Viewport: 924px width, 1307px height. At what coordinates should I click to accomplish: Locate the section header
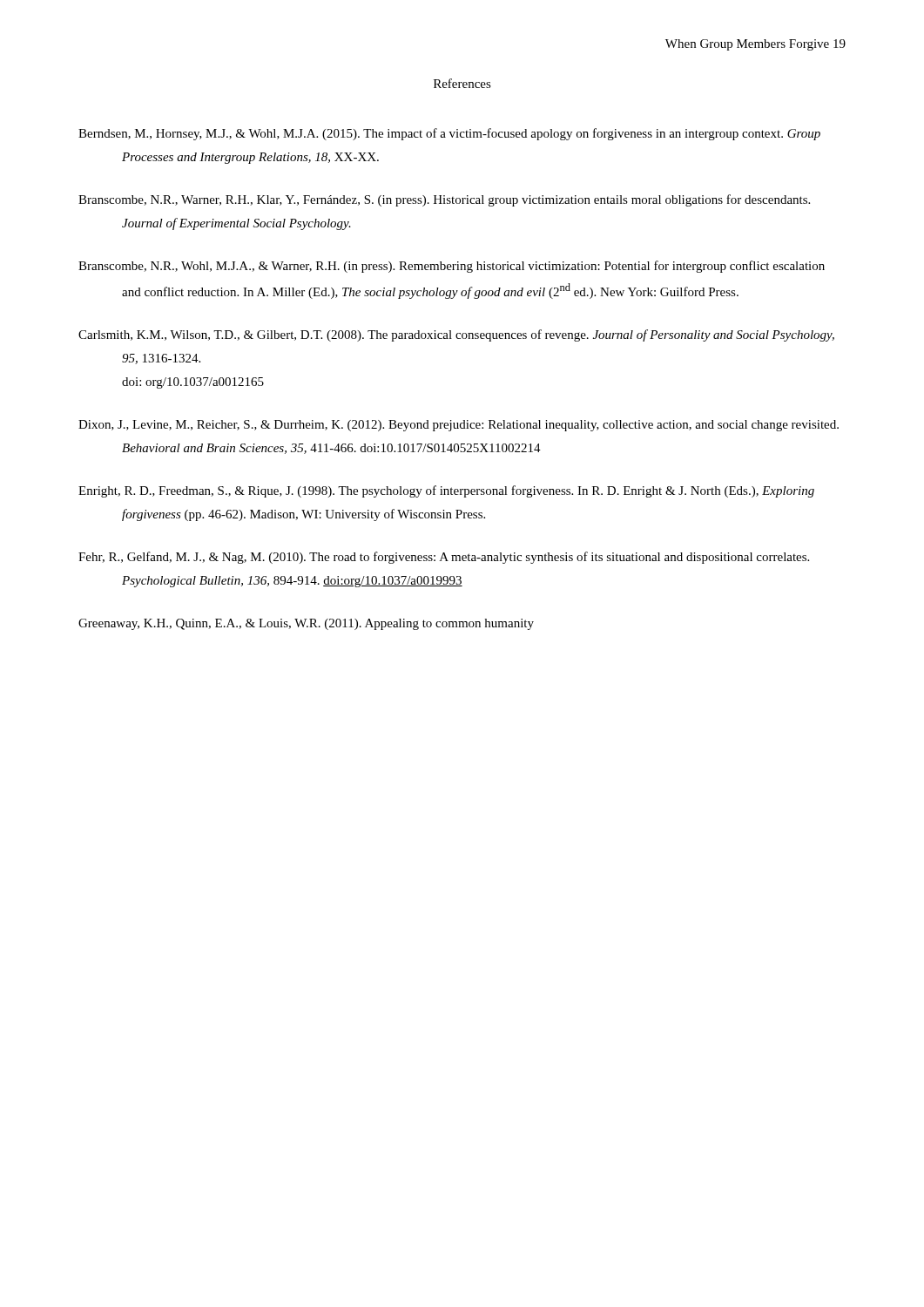pyautogui.click(x=462, y=84)
